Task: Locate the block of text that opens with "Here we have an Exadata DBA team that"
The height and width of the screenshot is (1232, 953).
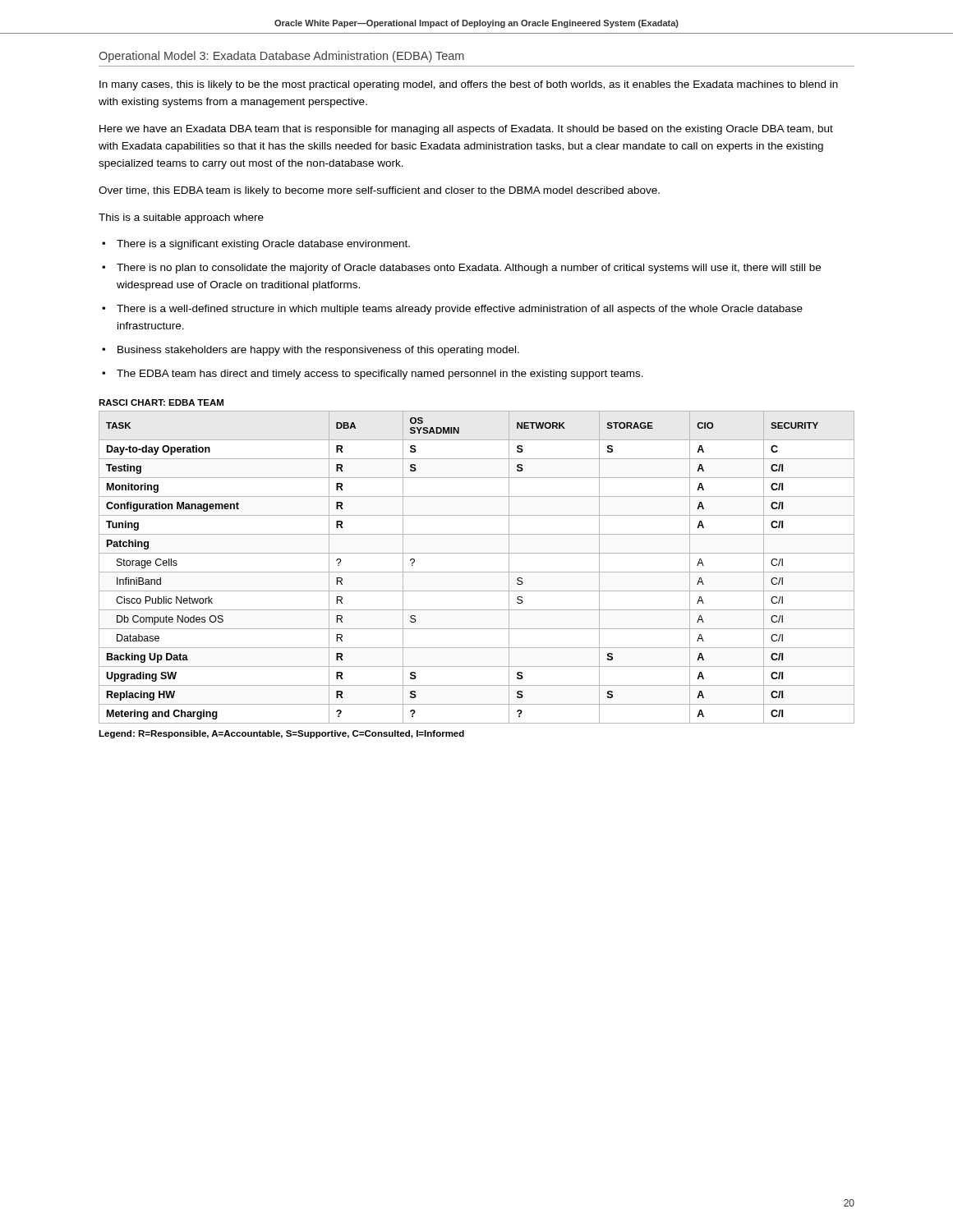Action: coord(466,146)
